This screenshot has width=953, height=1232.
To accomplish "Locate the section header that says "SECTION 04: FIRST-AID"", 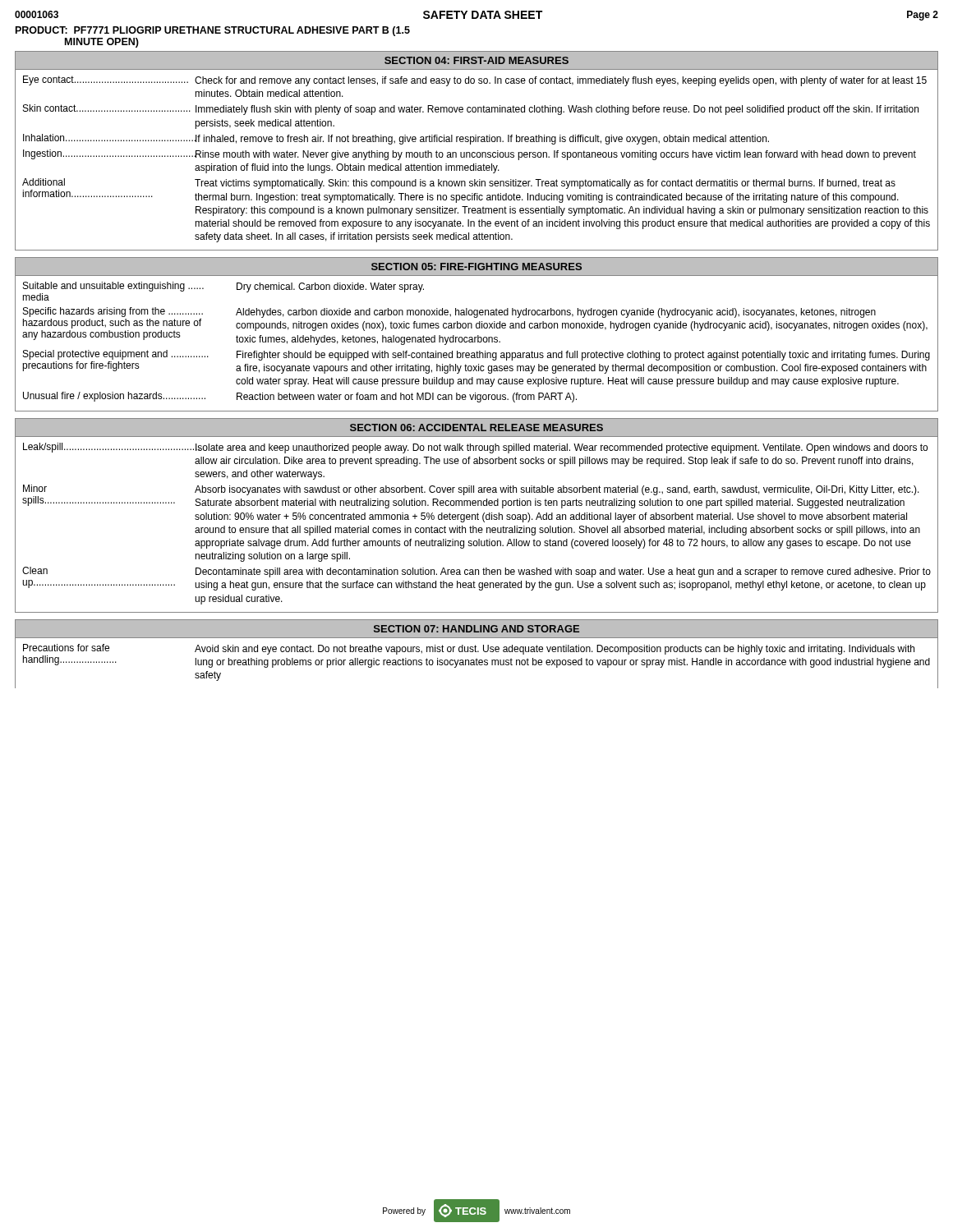I will coord(476,60).
